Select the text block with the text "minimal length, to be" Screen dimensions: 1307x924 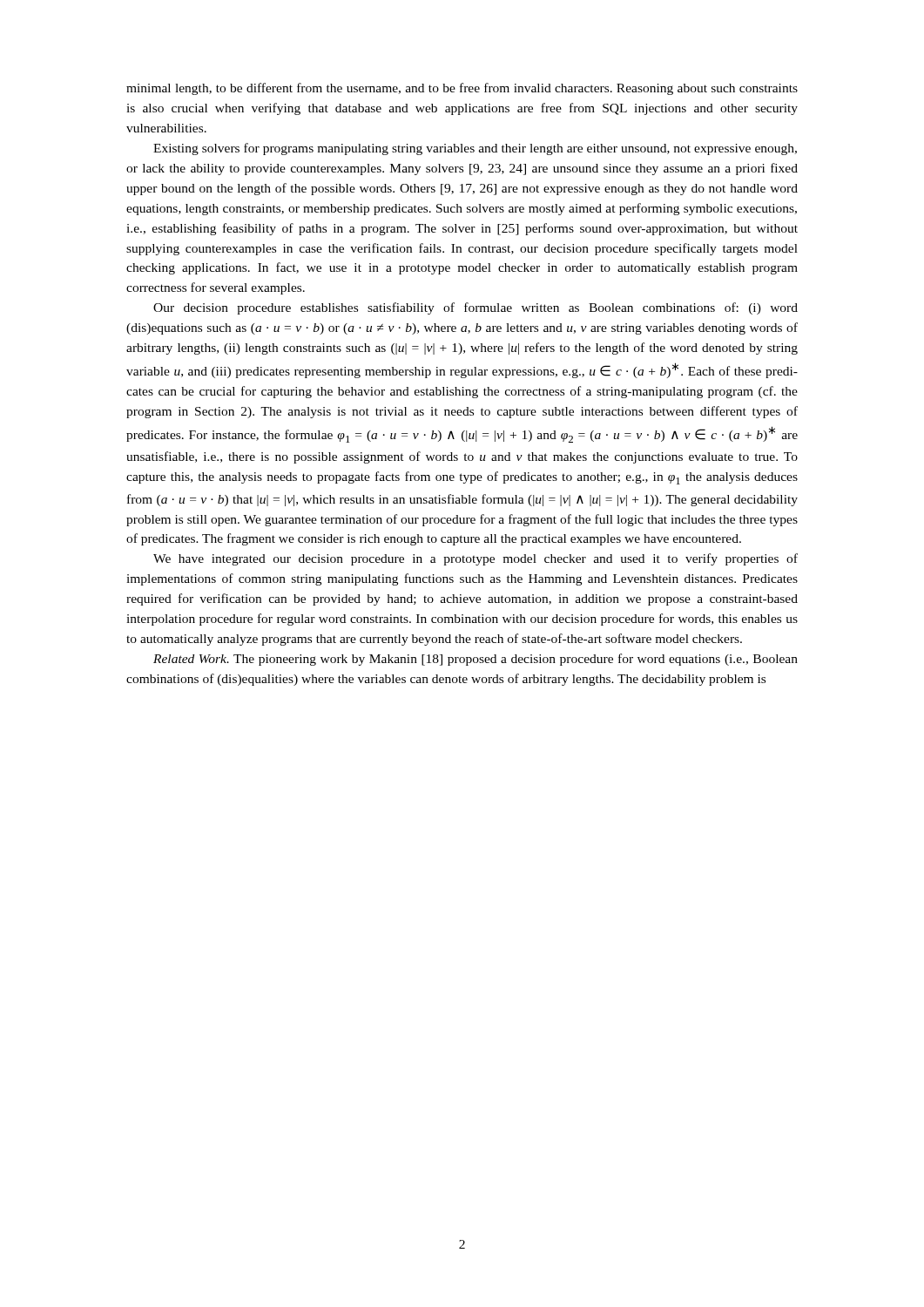[462, 384]
